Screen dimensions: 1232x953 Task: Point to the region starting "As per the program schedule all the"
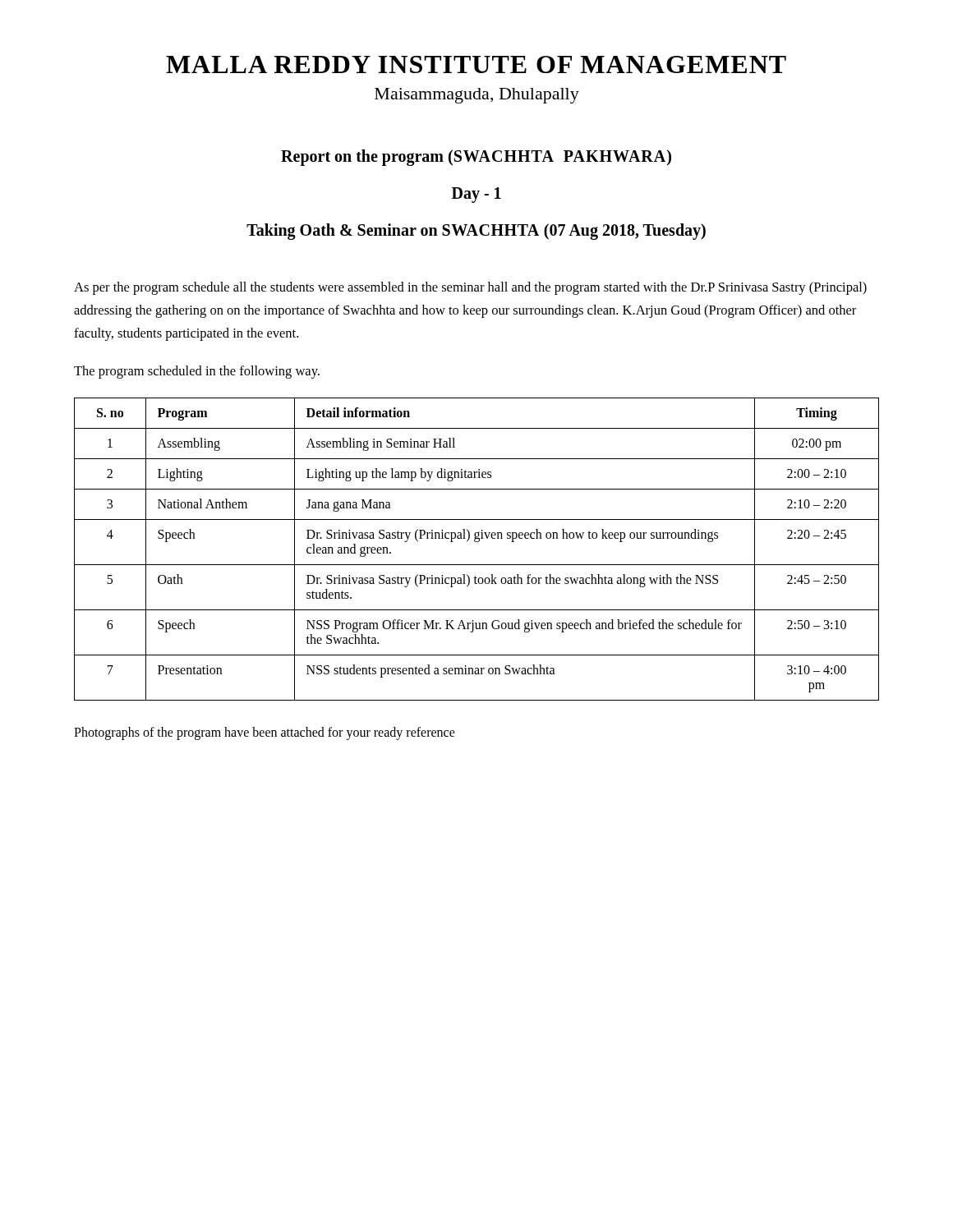tap(470, 310)
